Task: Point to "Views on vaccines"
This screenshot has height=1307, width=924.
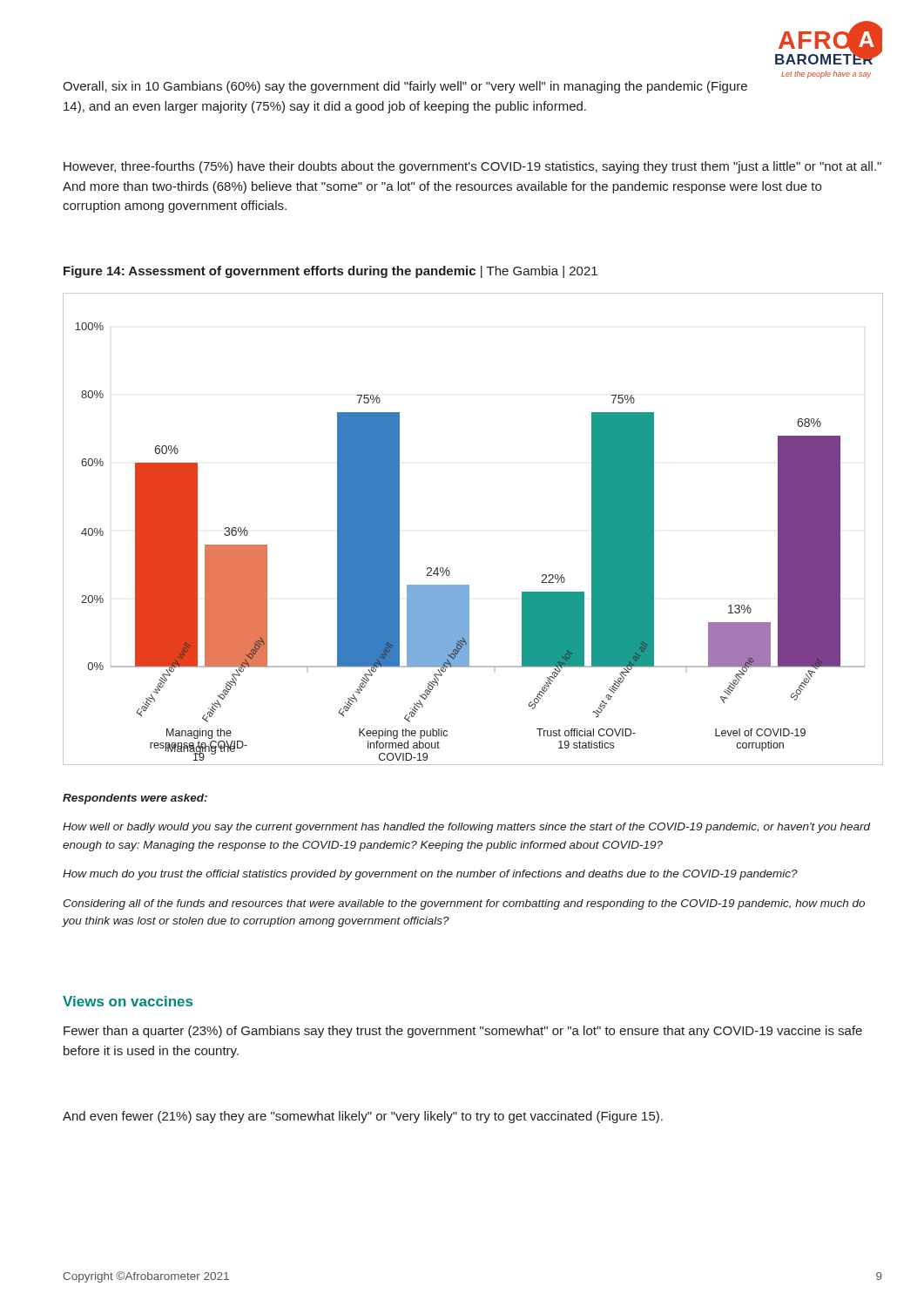Action: [128, 1002]
